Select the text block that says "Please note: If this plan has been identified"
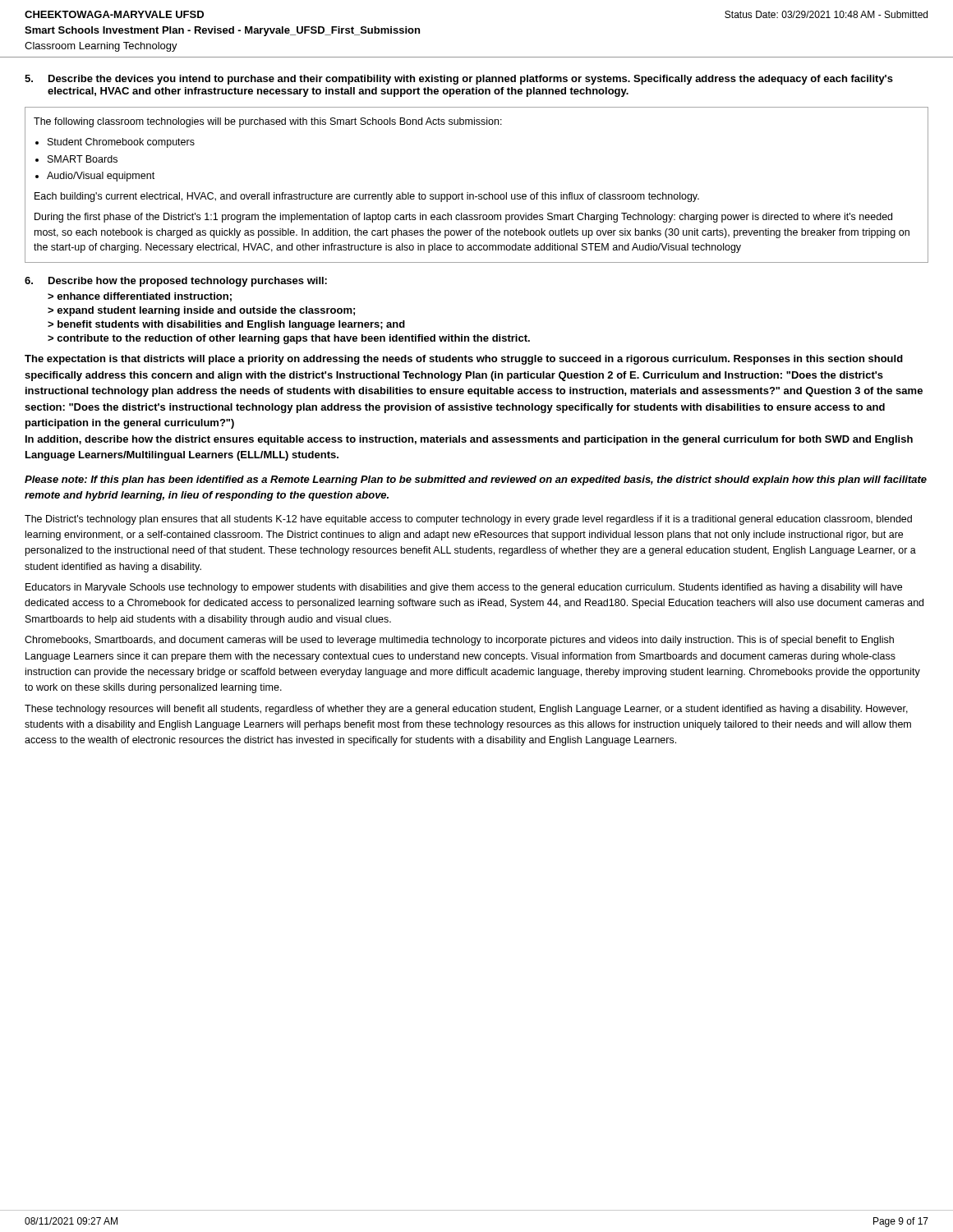 (x=476, y=487)
